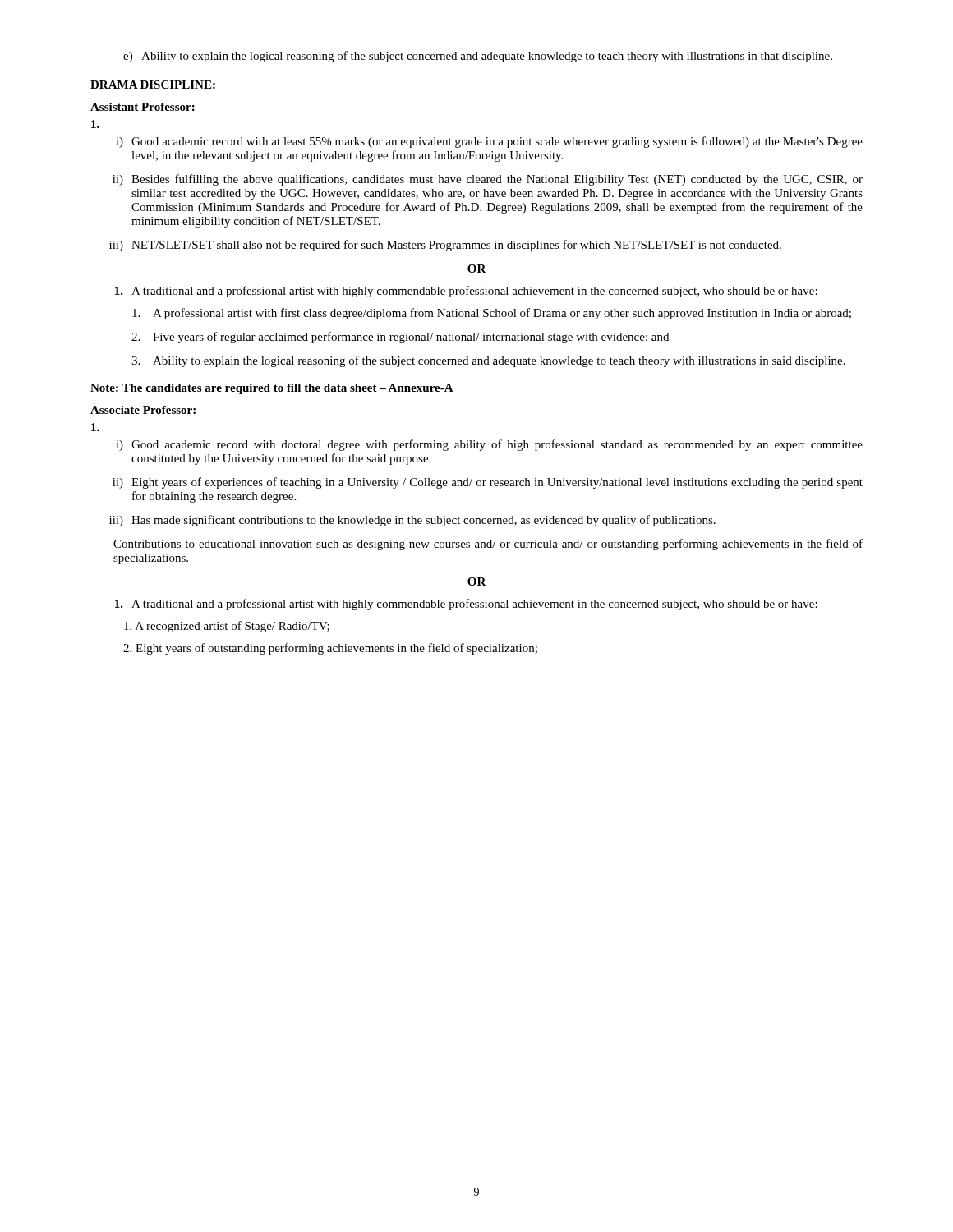Find the list item that reads "iii) Has made"
Screen dimensions: 1232x953
(476, 520)
